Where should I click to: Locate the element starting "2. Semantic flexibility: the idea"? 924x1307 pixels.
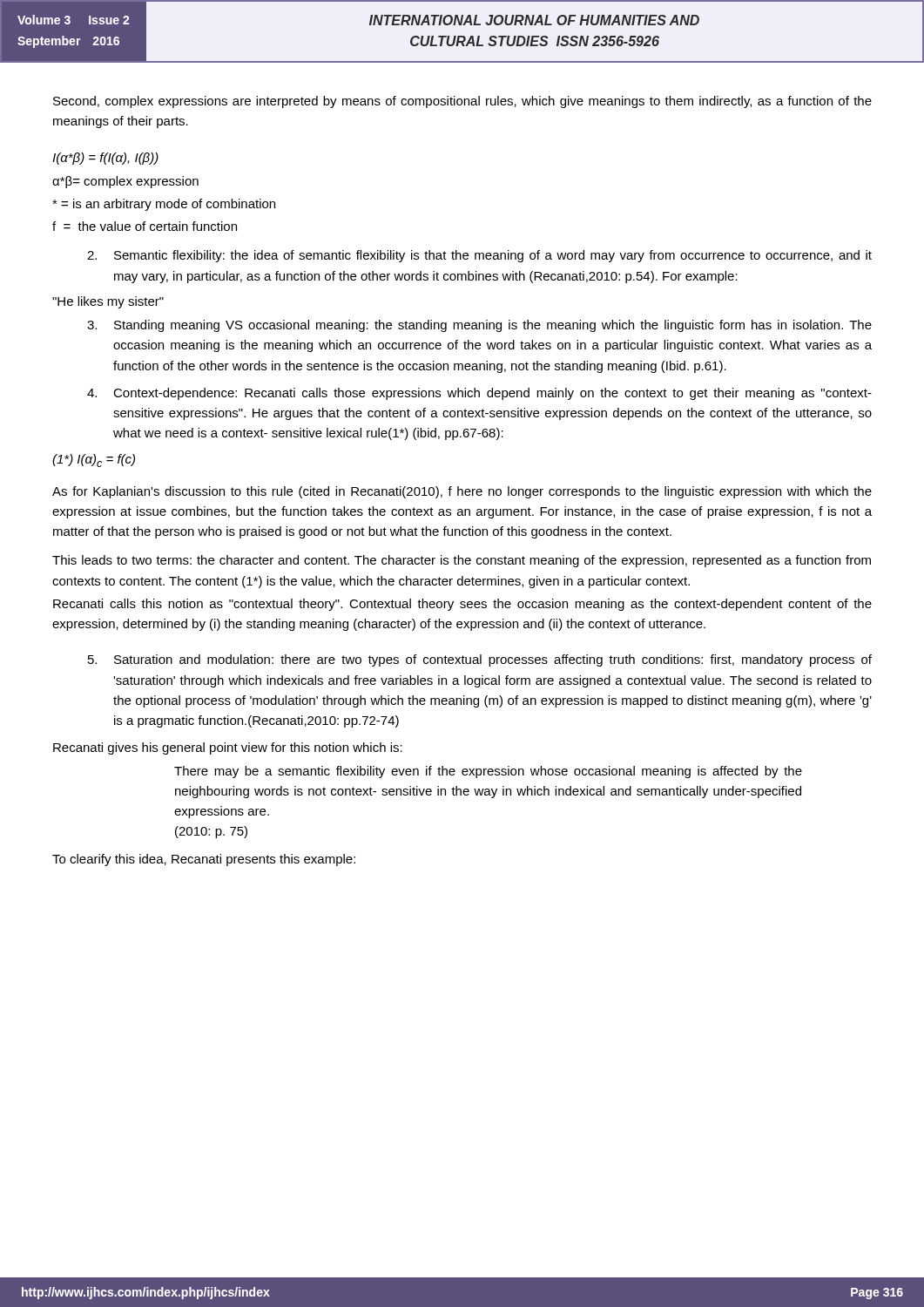click(x=479, y=265)
